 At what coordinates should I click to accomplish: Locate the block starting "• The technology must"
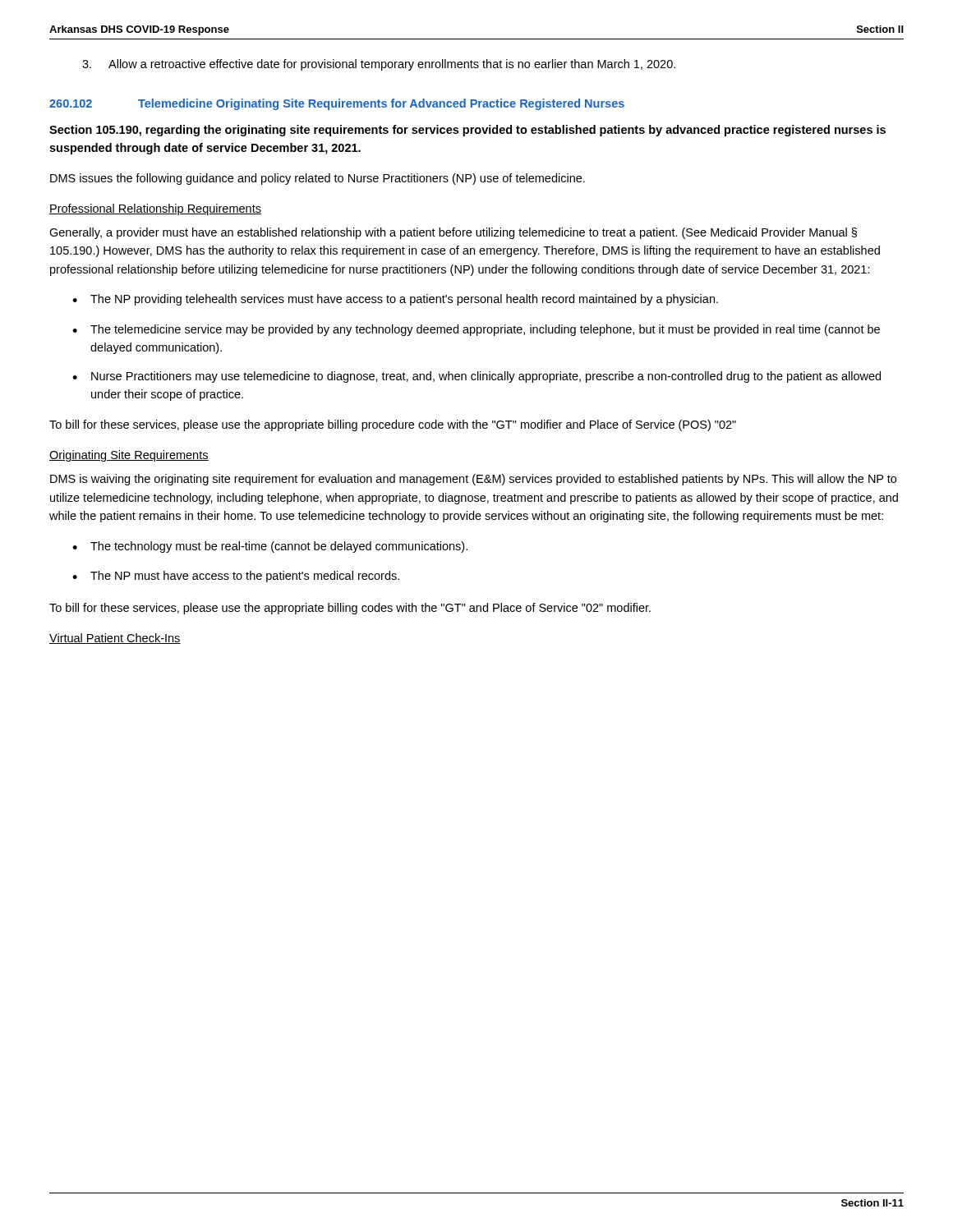[x=270, y=547]
